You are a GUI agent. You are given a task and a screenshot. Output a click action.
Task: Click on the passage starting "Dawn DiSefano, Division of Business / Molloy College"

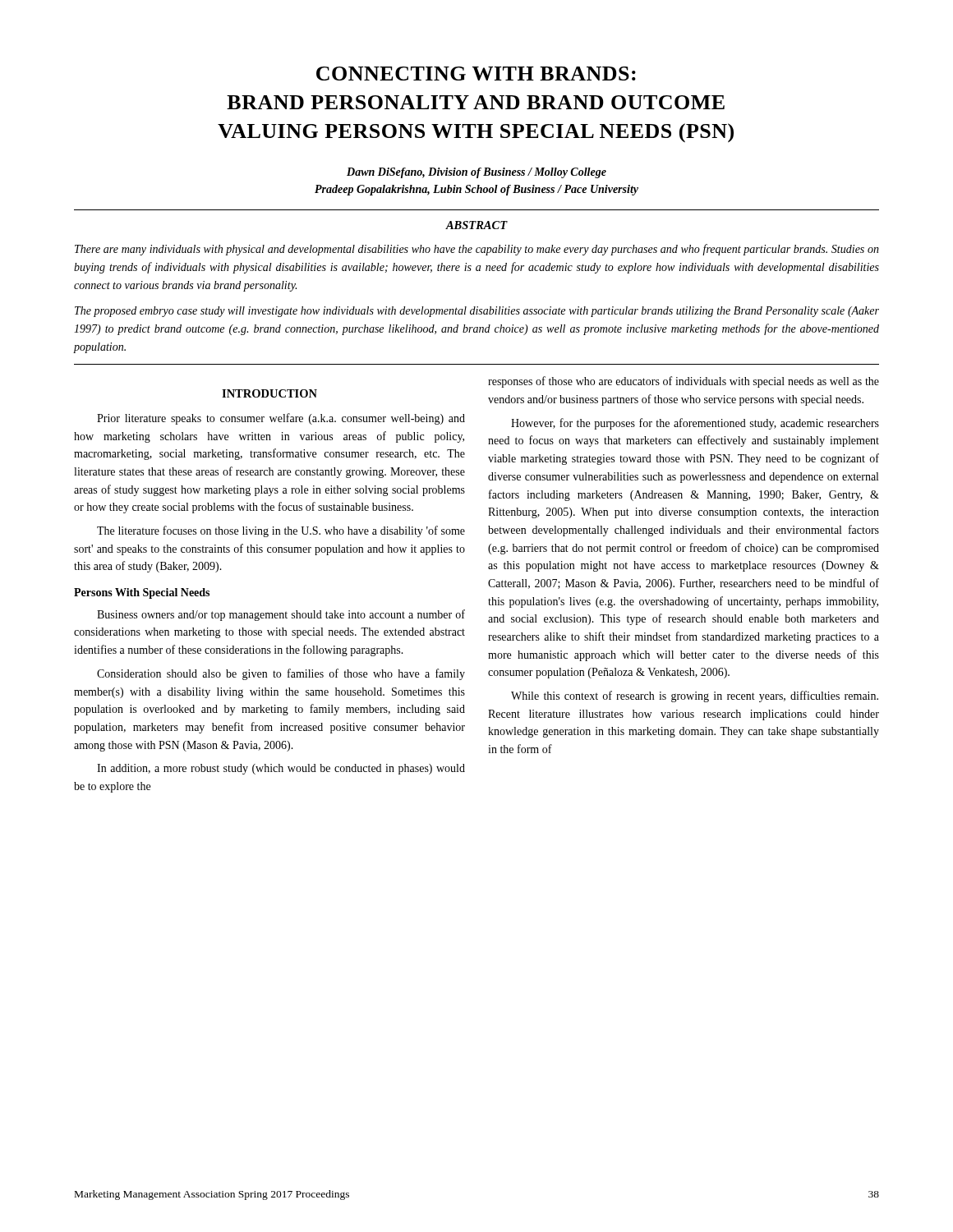[x=476, y=181]
